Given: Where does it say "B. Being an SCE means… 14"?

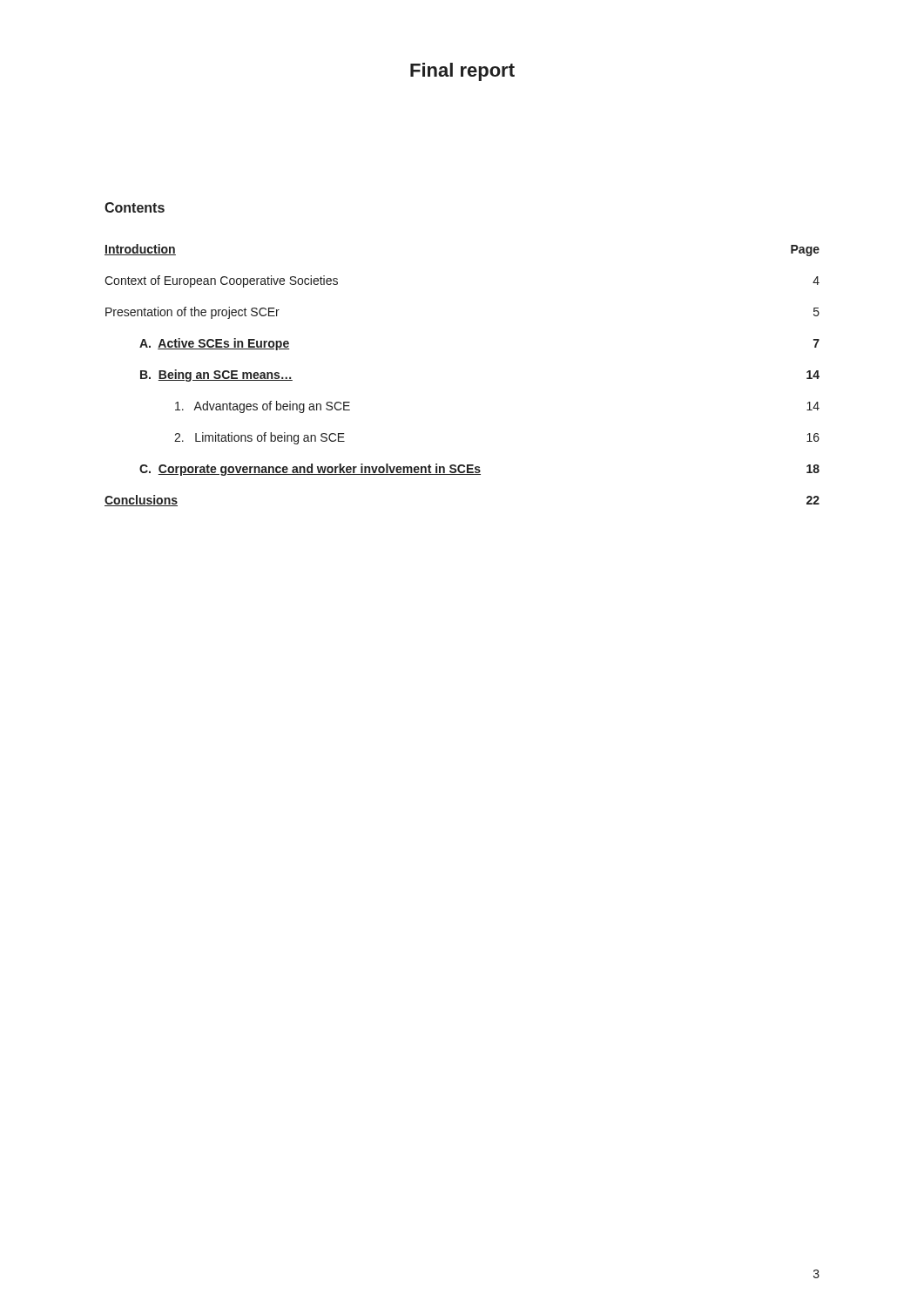Looking at the screenshot, I should pyautogui.click(x=243, y=375).
